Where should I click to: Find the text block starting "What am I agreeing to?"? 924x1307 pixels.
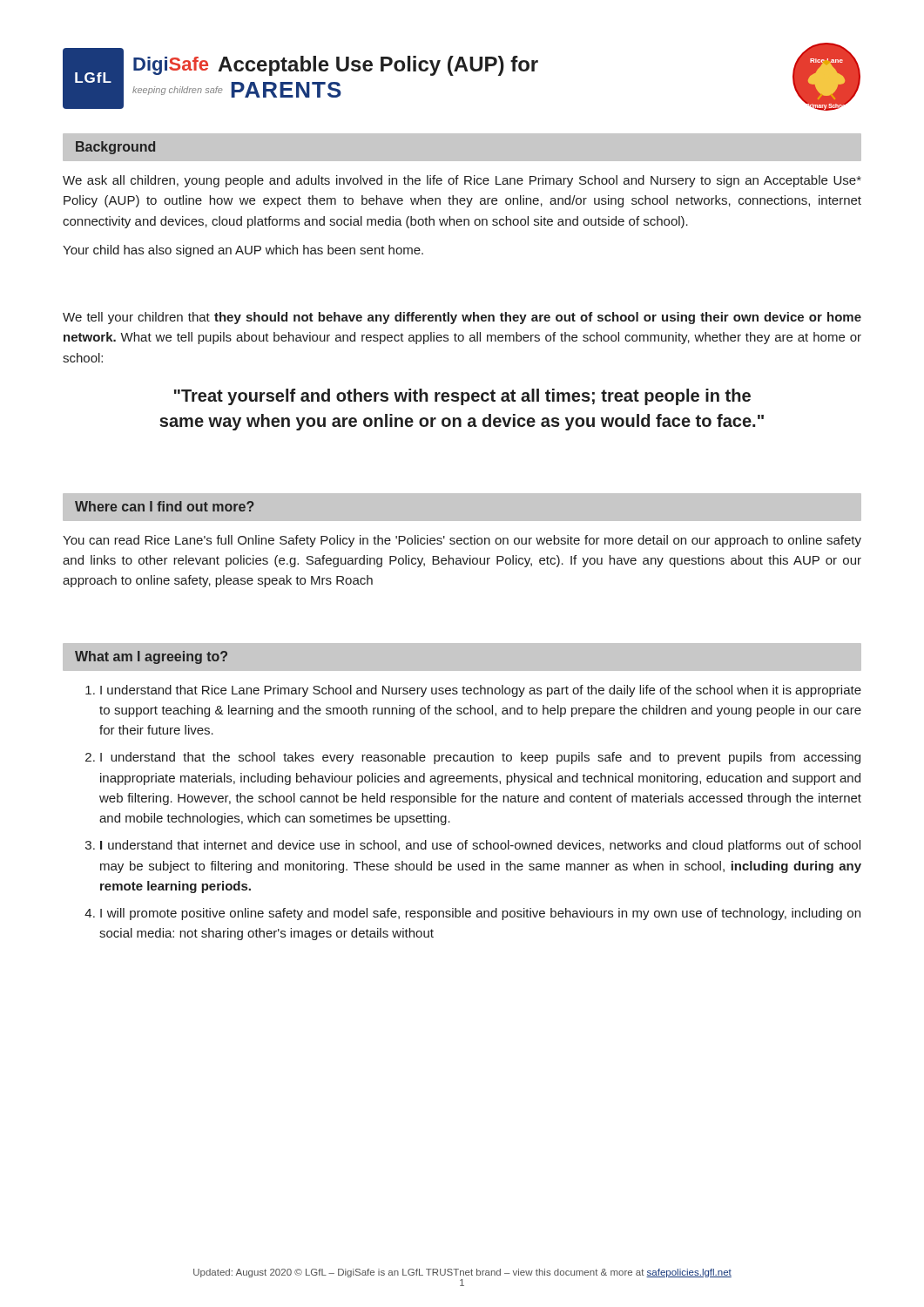coord(152,656)
